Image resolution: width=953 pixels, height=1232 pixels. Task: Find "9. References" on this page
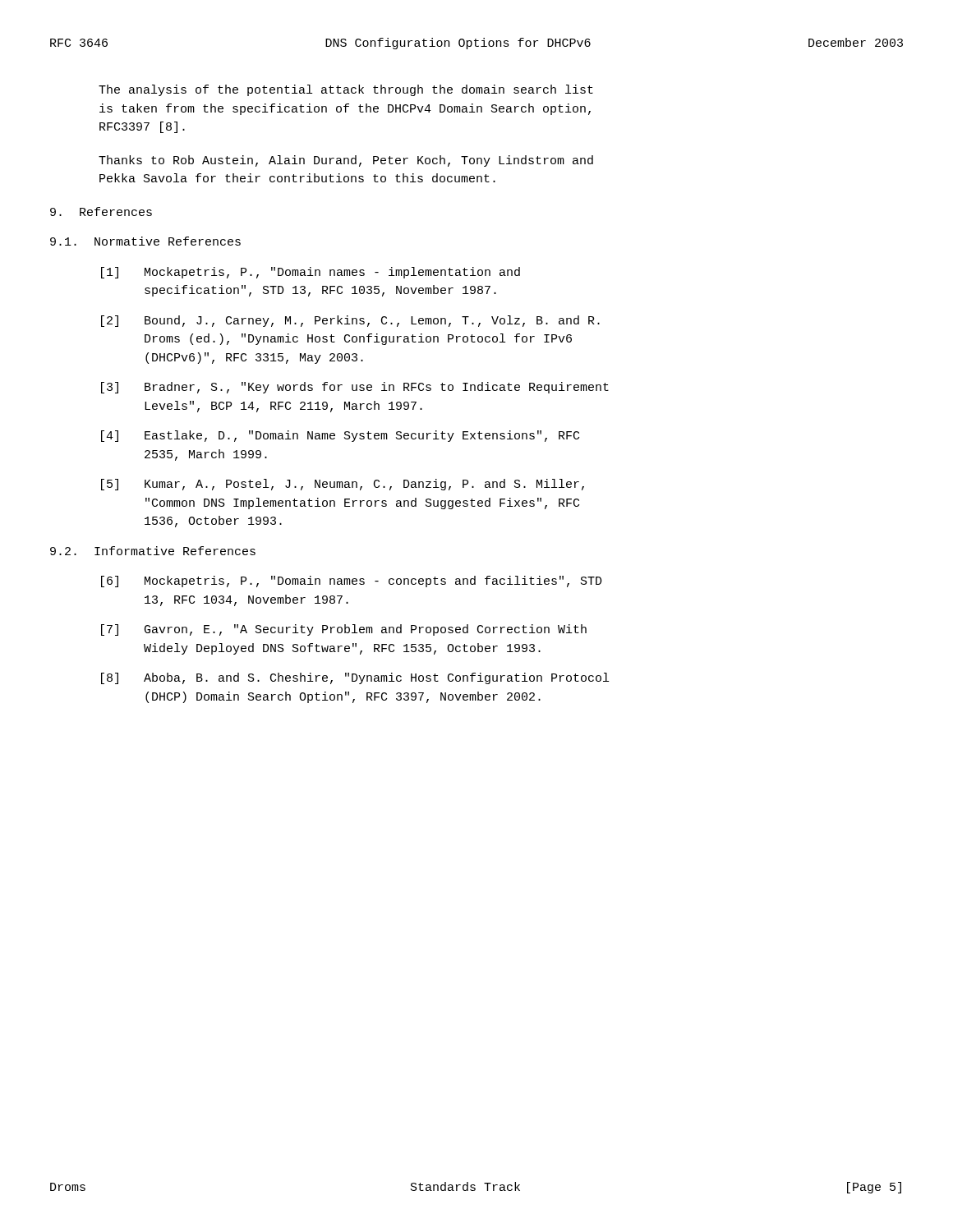[x=101, y=213]
